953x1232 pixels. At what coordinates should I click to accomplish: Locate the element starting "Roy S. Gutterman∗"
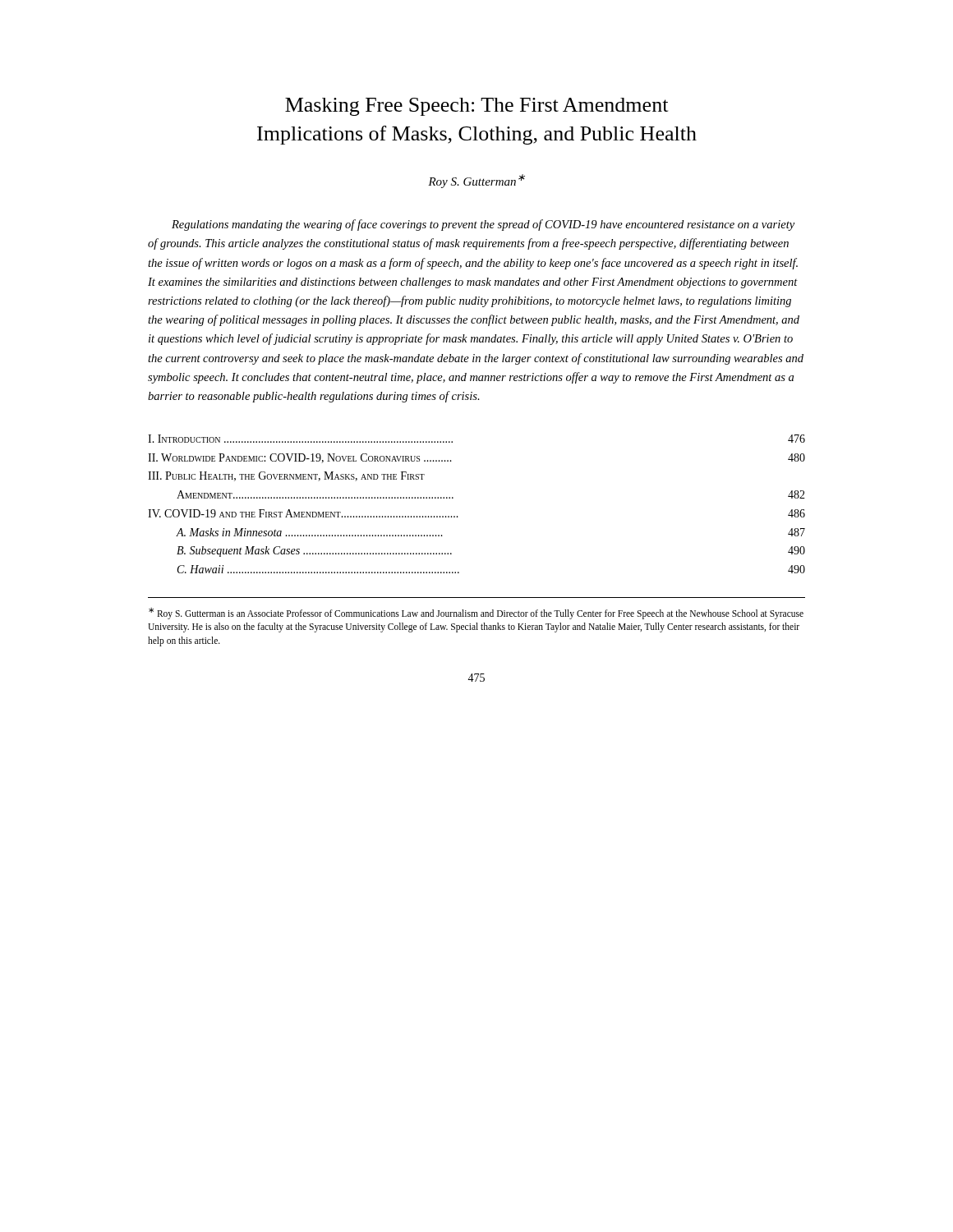pos(476,180)
